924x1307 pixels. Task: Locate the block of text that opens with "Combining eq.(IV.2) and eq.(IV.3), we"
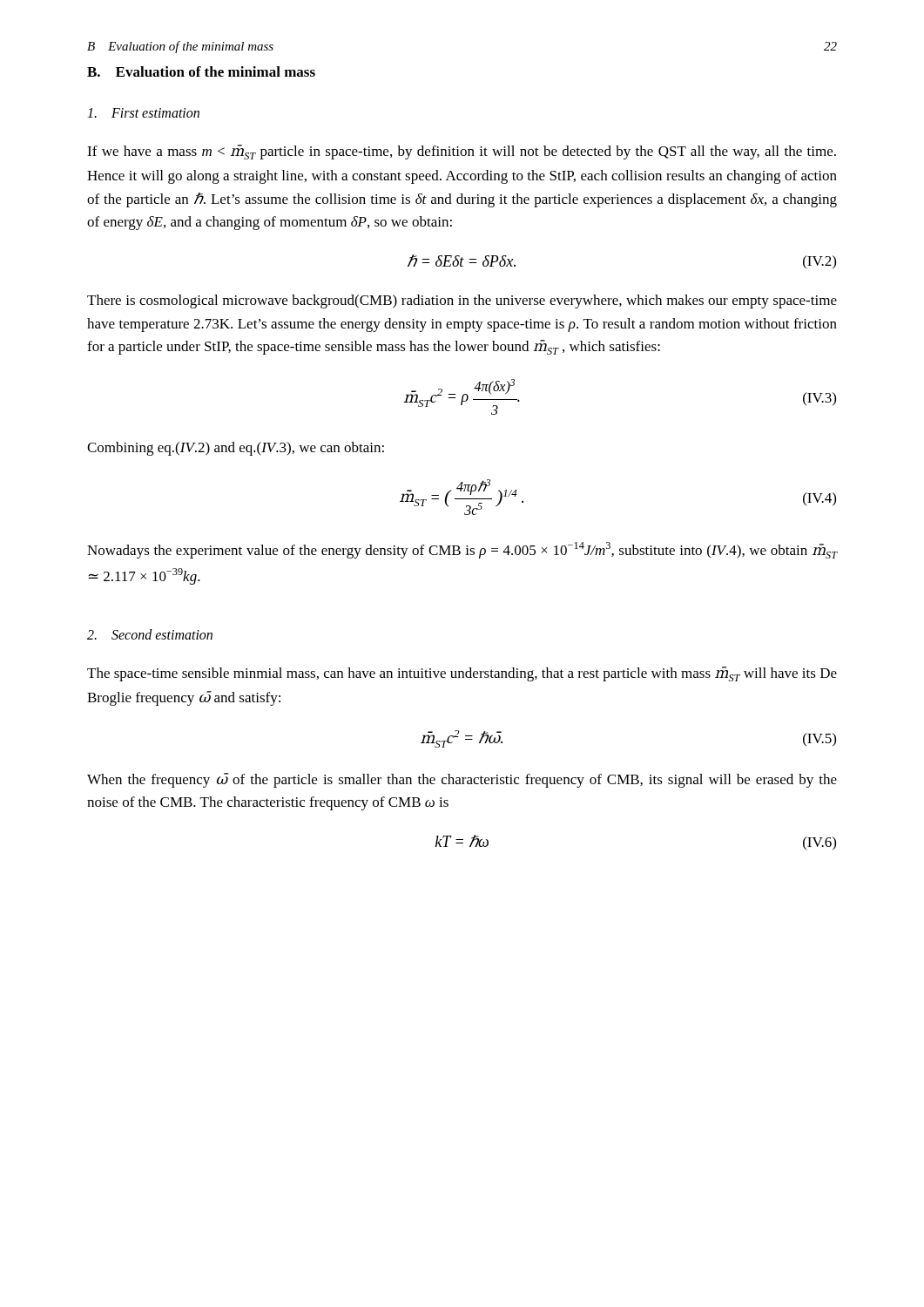point(236,448)
